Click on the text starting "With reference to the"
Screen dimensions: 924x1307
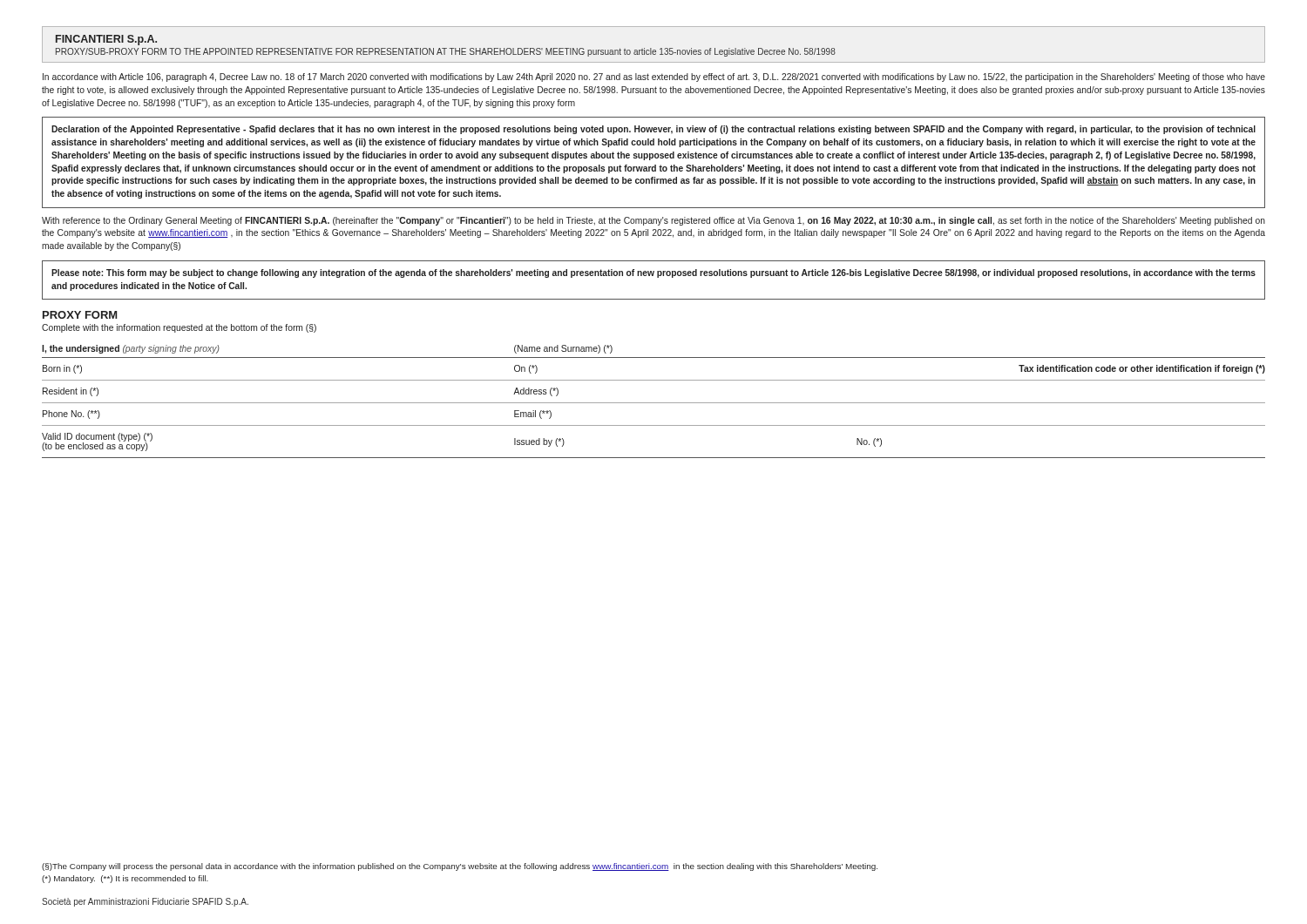pos(654,233)
